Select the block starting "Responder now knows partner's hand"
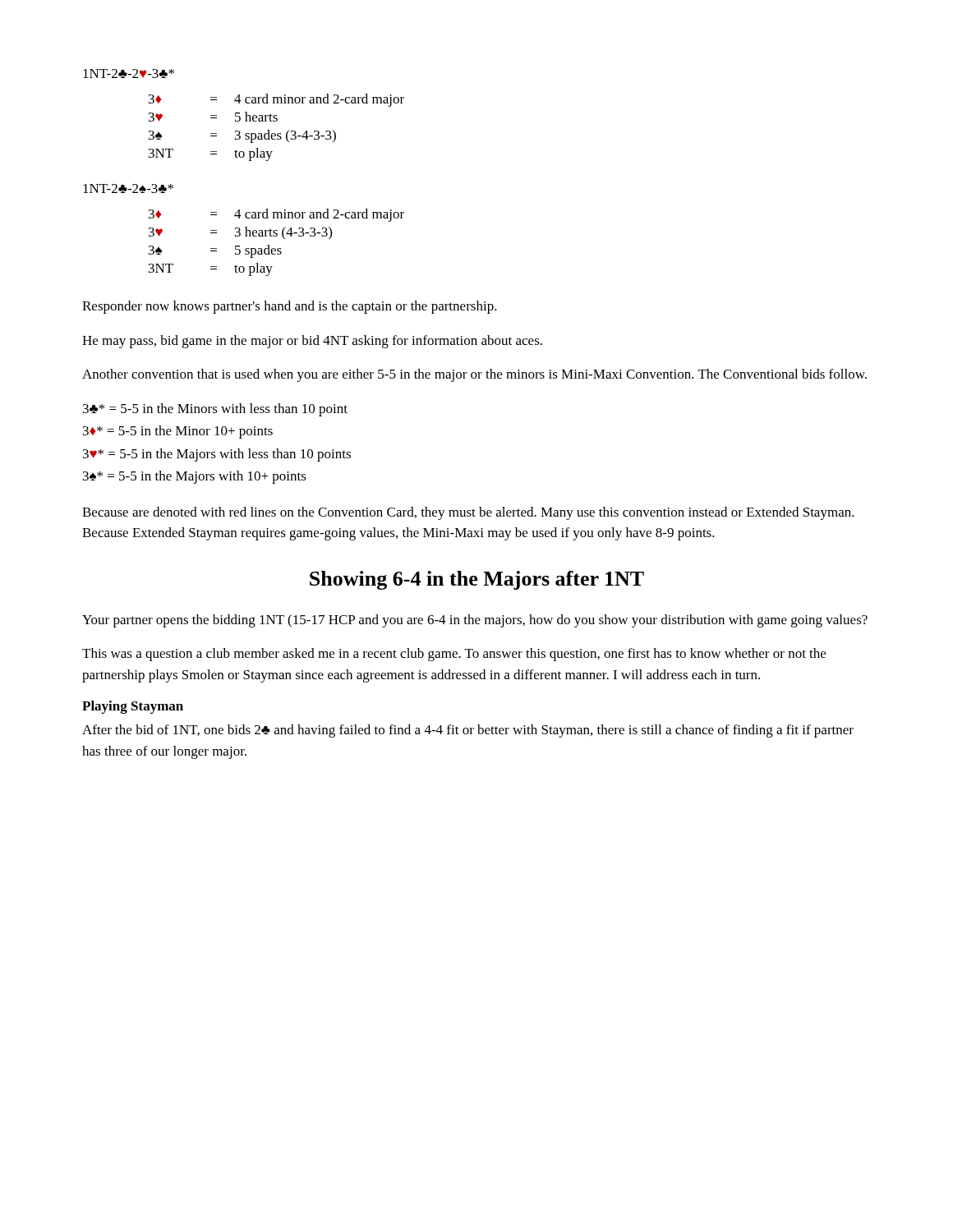Image resolution: width=953 pixels, height=1232 pixels. (x=290, y=306)
